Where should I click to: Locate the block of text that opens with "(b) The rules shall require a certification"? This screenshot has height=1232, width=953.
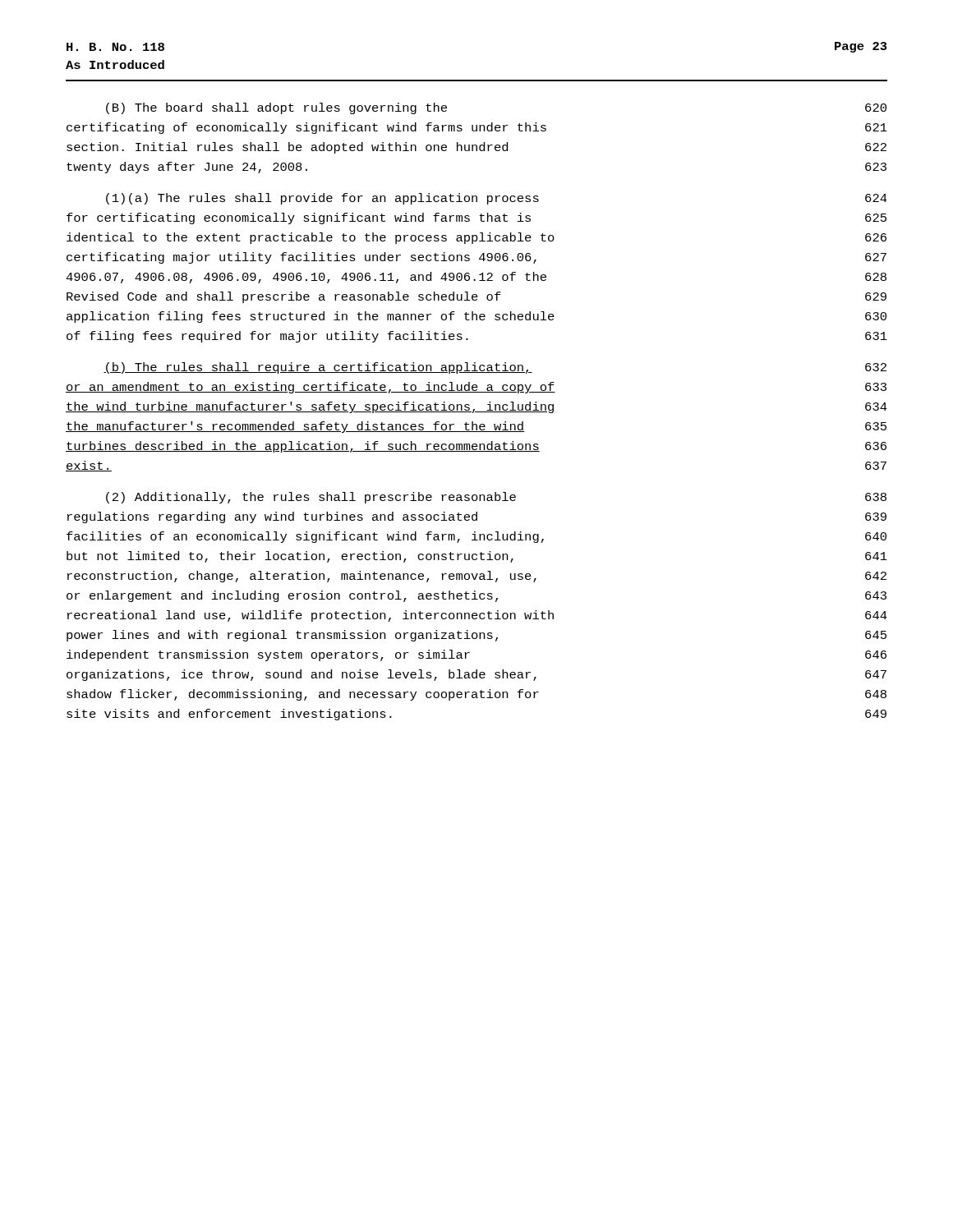[476, 417]
